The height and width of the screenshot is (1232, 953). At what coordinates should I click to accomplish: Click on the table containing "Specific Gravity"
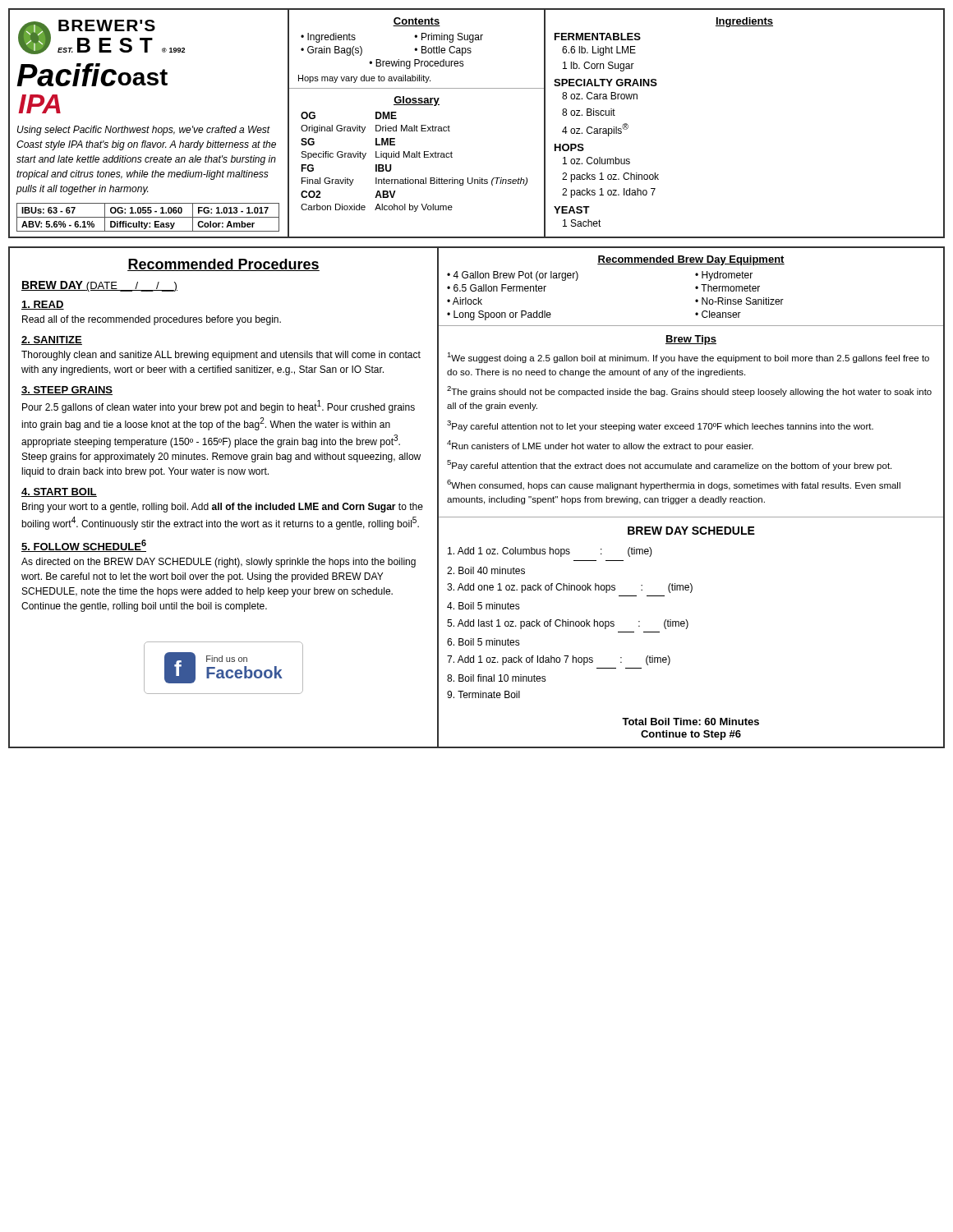[x=417, y=154]
